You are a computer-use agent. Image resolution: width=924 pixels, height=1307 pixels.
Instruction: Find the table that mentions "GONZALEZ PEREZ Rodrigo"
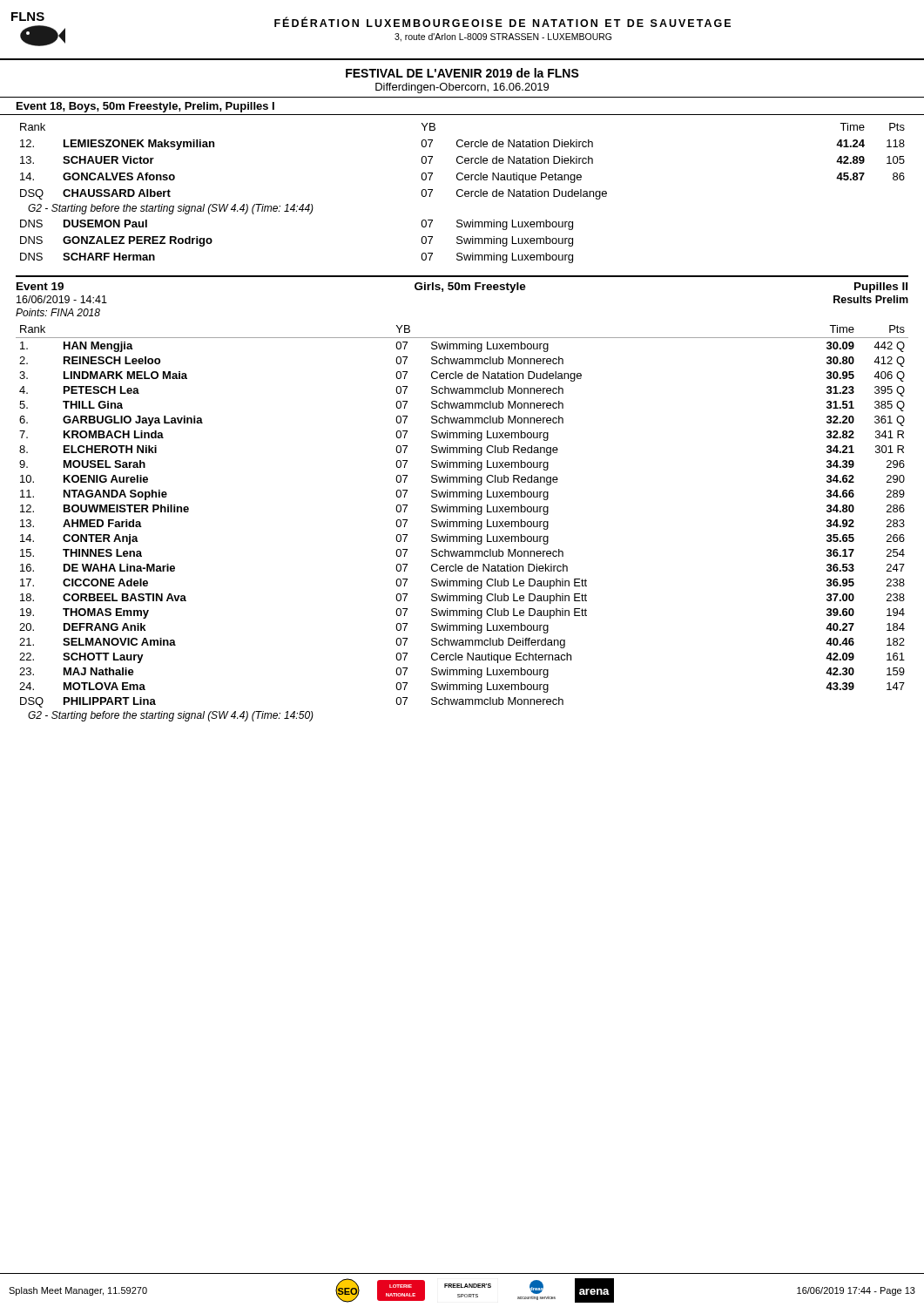click(462, 190)
